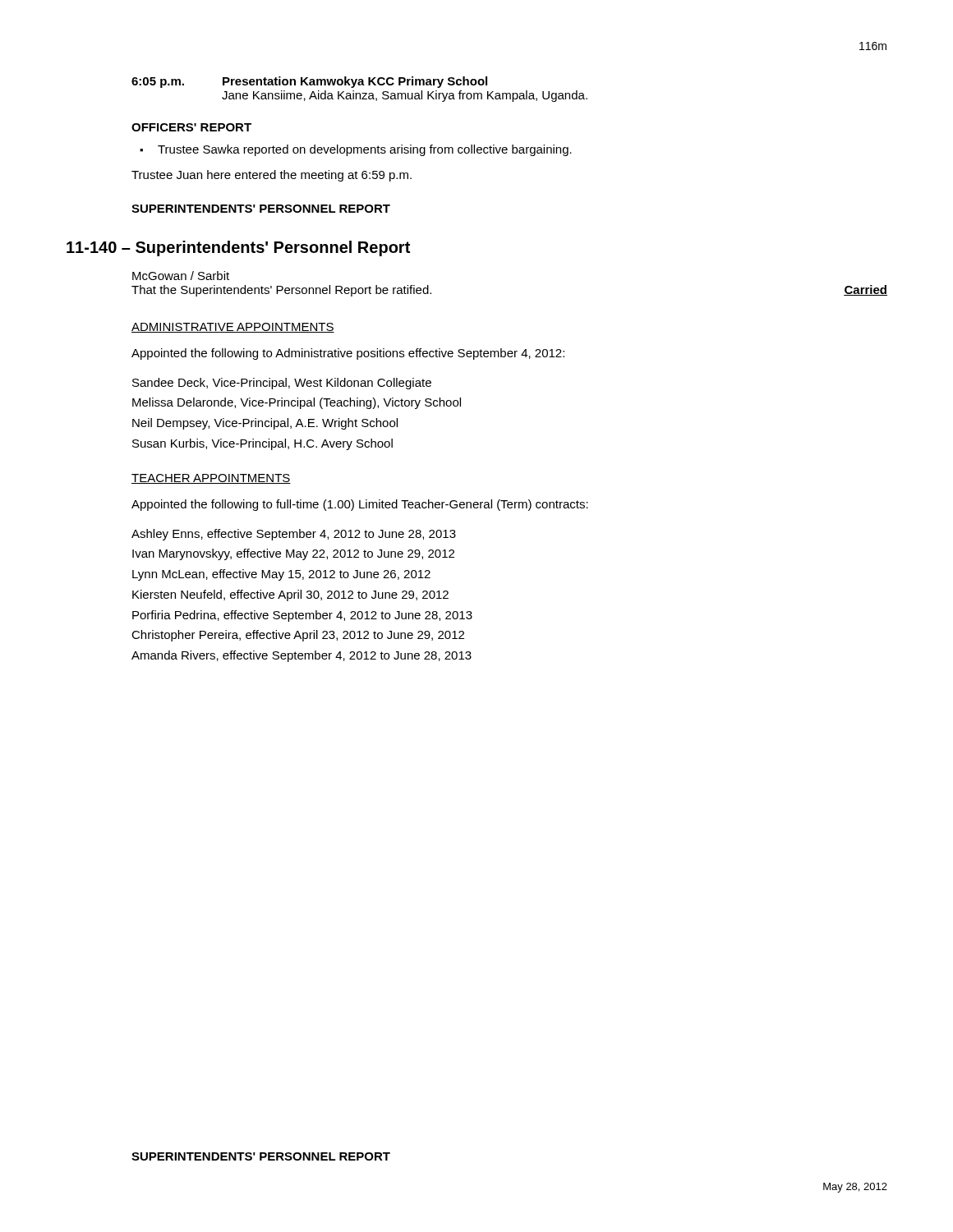Select the text starting "Sandee Deck, Vice-Principal, West Kildonan Collegiate Melissa"
The height and width of the screenshot is (1232, 953).
coord(297,412)
